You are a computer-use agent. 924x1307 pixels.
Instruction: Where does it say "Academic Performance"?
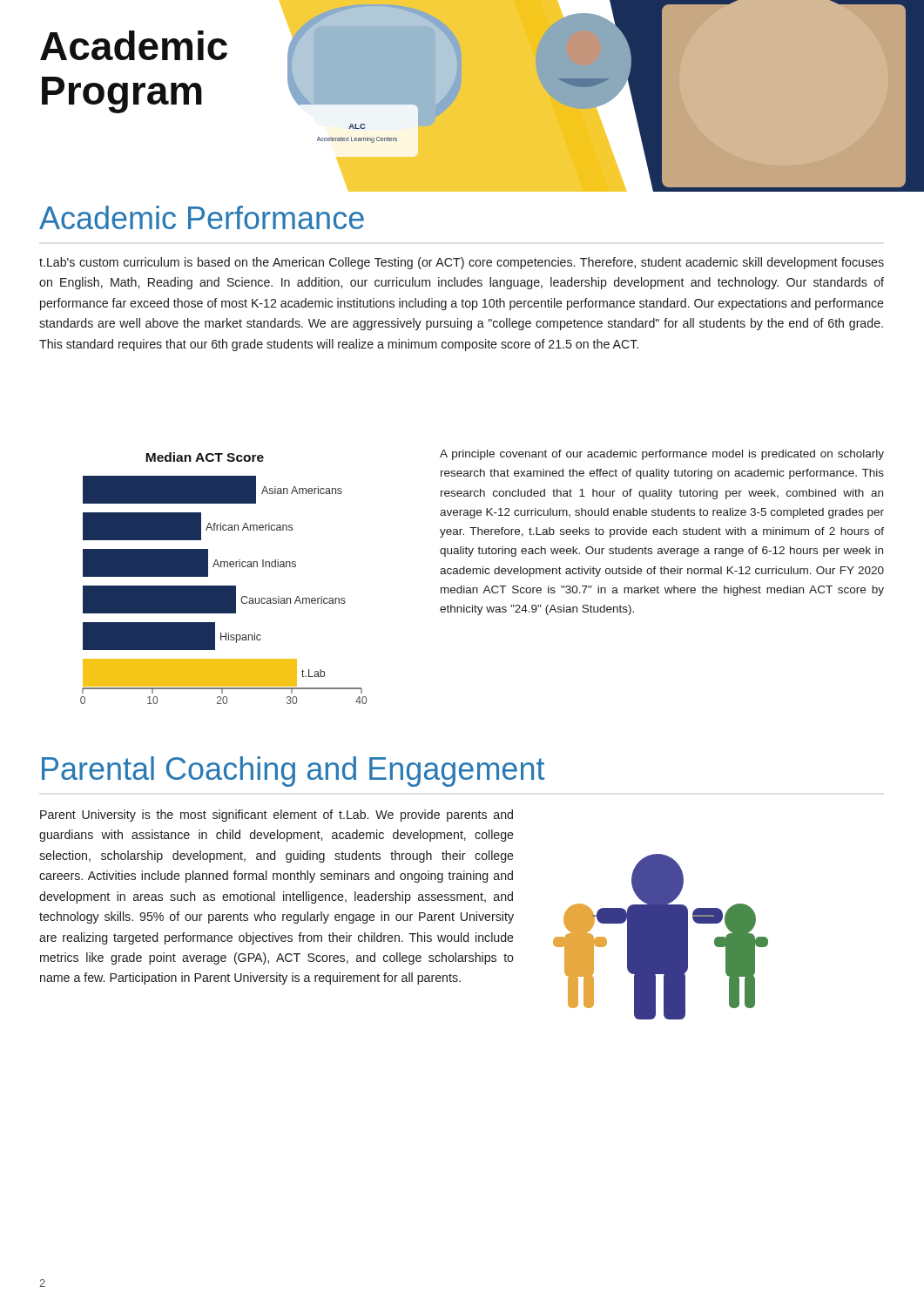[202, 219]
